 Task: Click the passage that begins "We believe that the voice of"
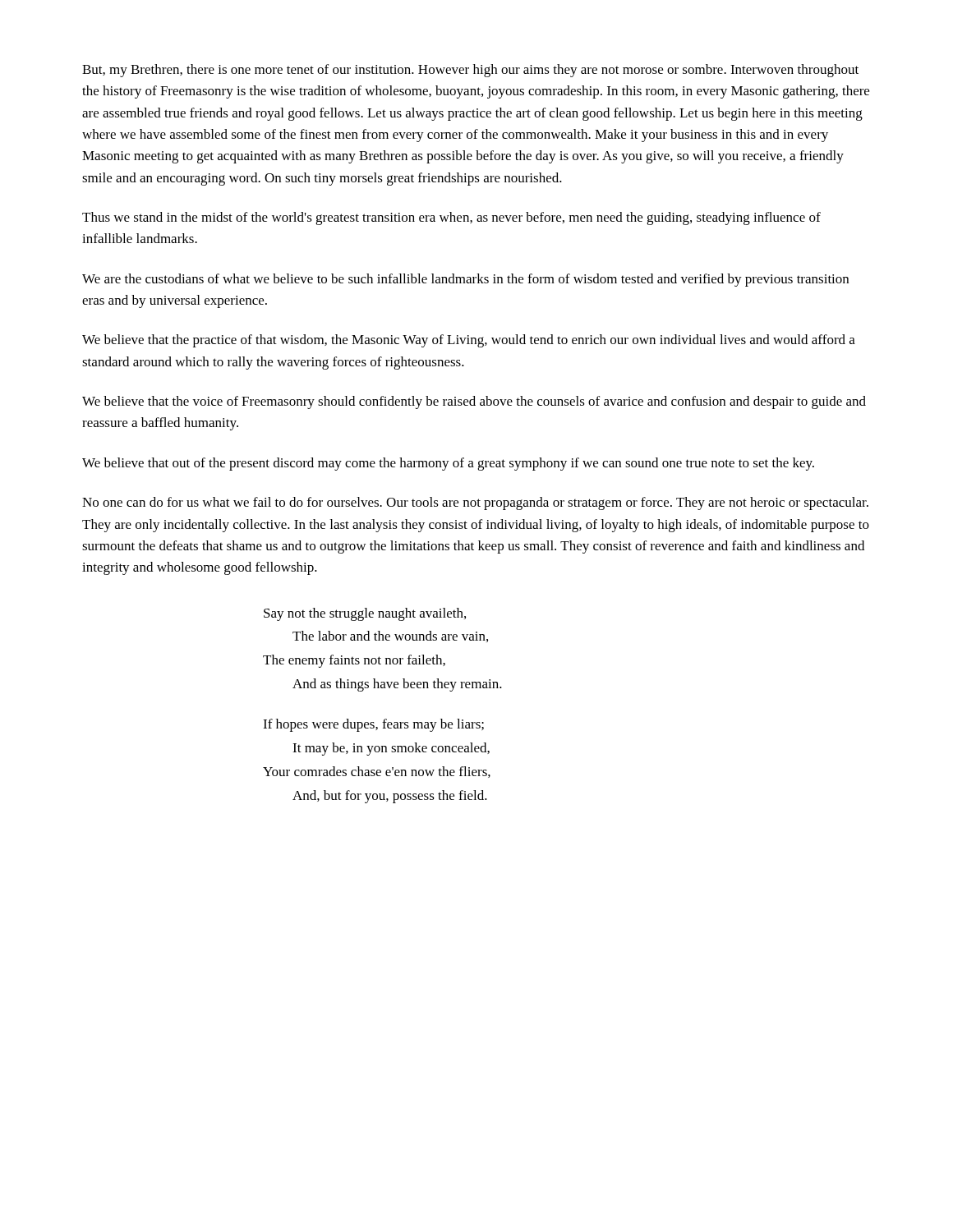pos(474,412)
